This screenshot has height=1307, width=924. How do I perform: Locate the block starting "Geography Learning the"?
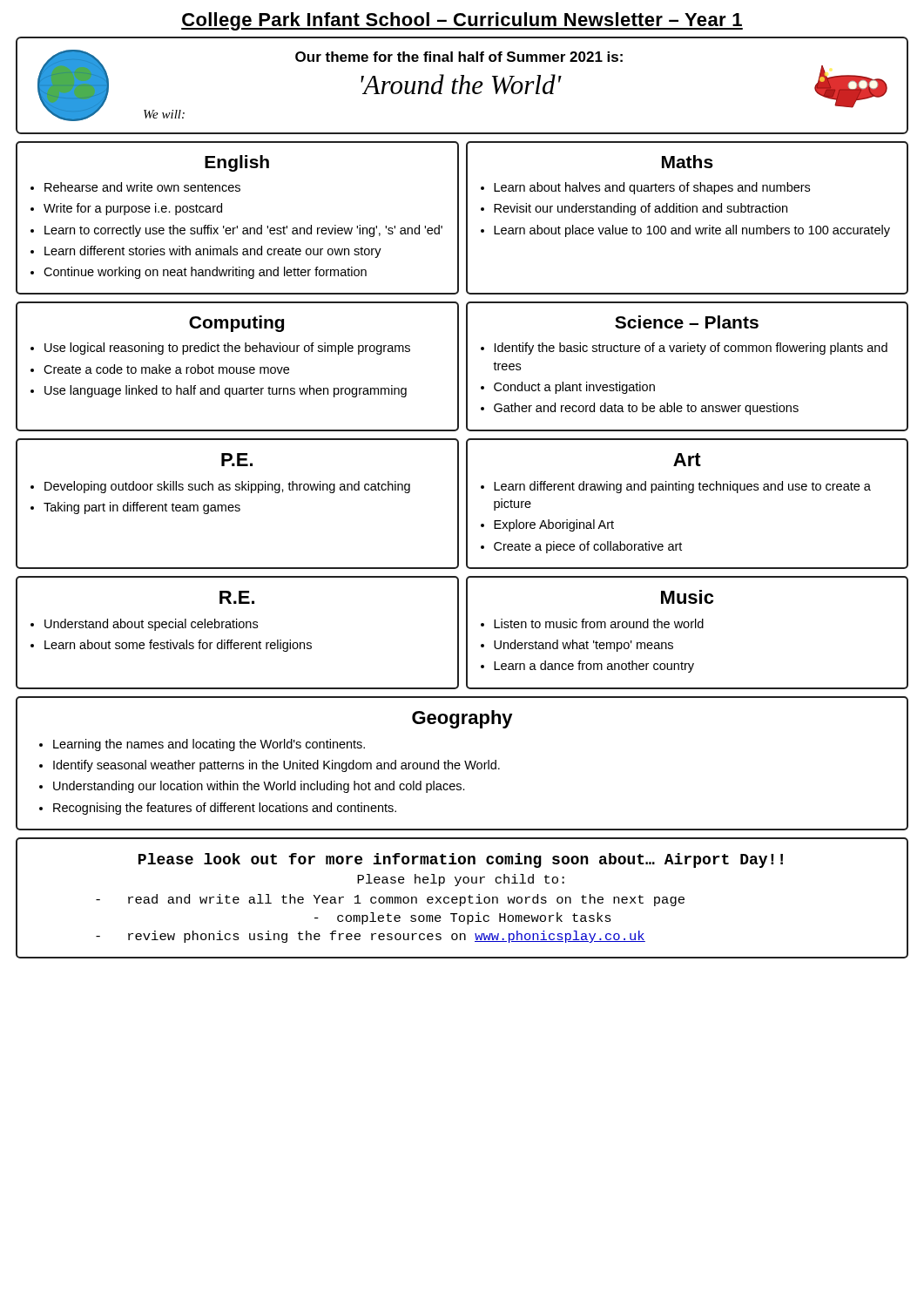[x=462, y=761]
